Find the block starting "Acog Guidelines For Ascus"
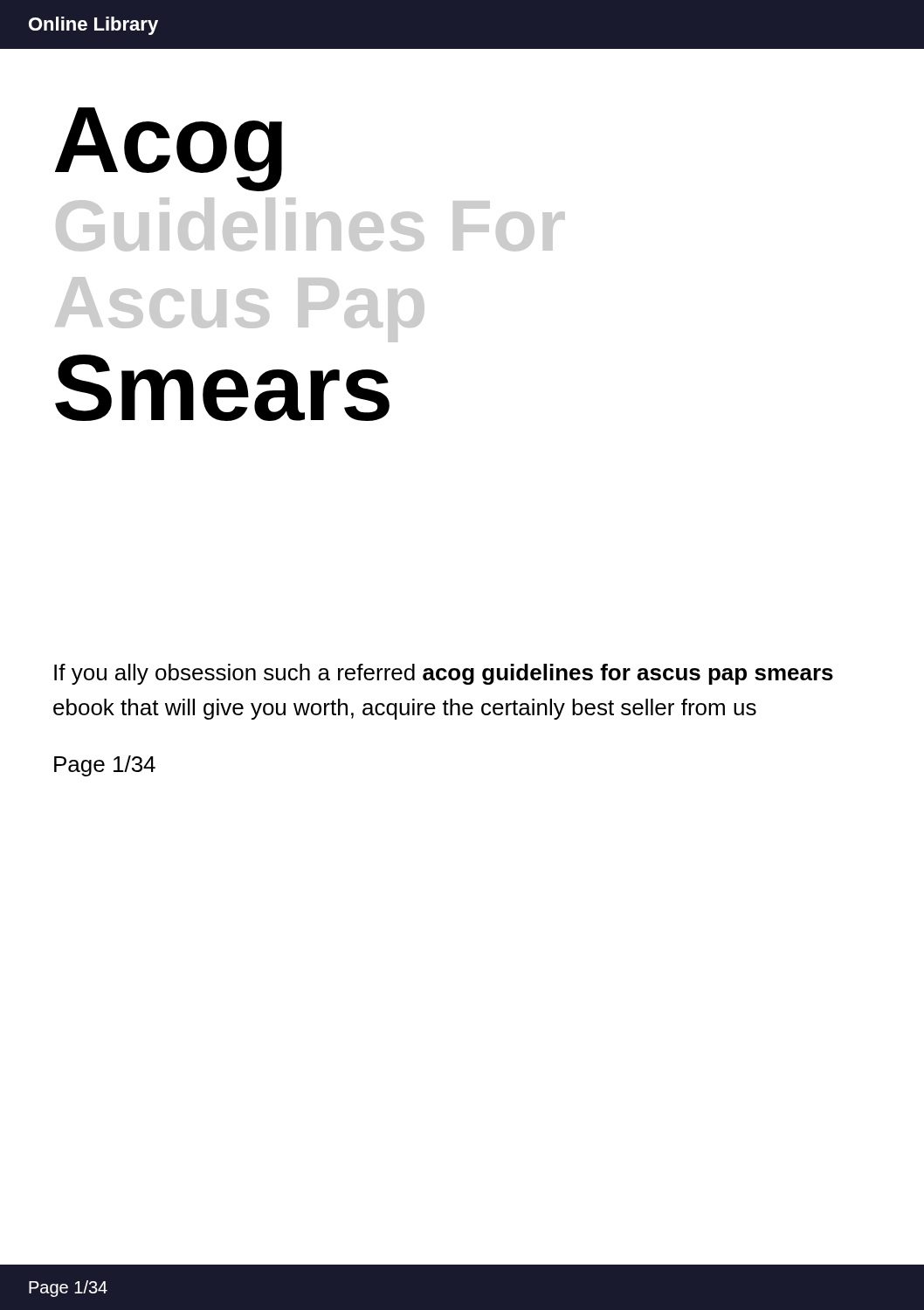Image resolution: width=924 pixels, height=1310 pixels. coord(462,261)
